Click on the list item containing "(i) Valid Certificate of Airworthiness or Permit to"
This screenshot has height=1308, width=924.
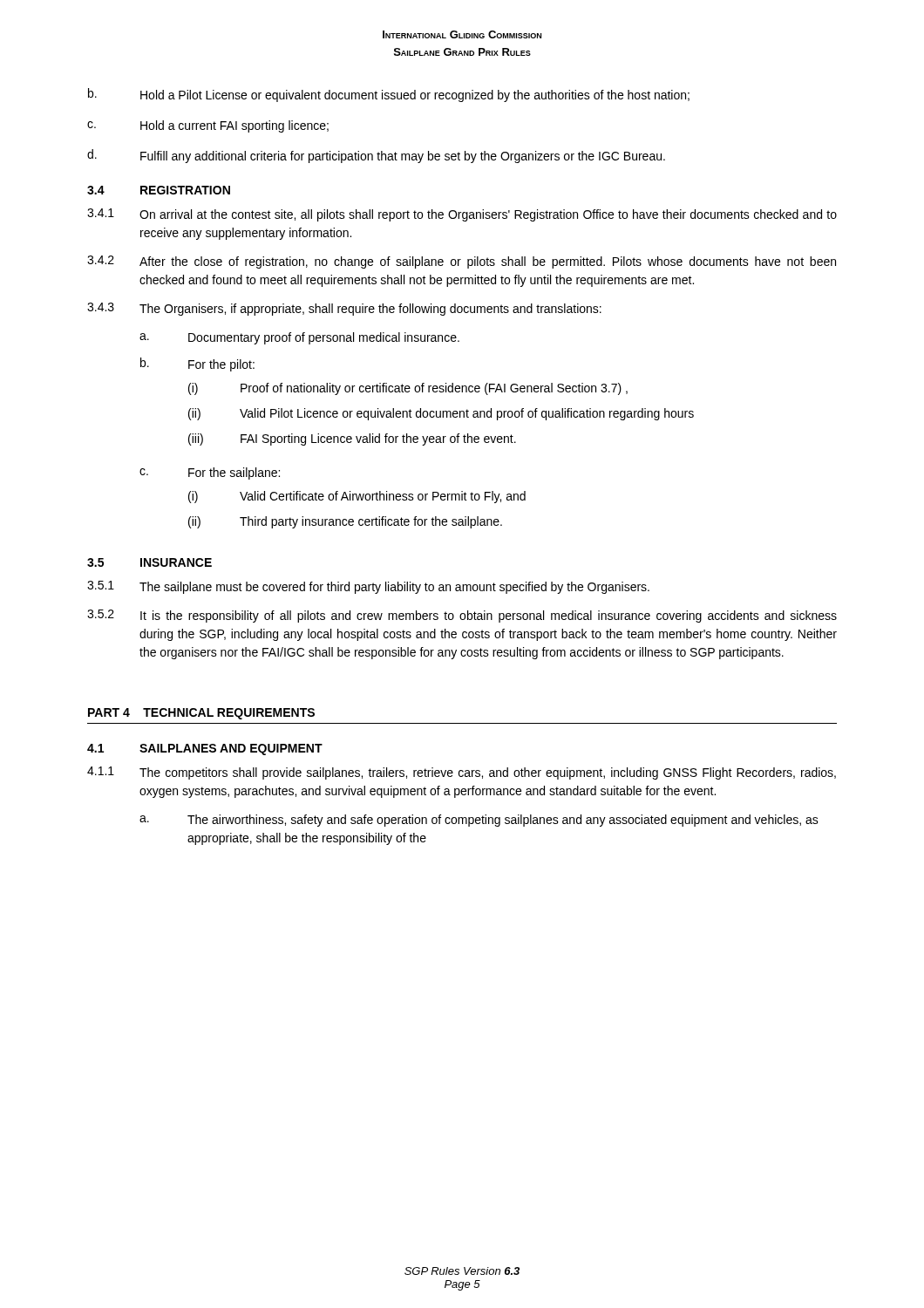click(512, 497)
